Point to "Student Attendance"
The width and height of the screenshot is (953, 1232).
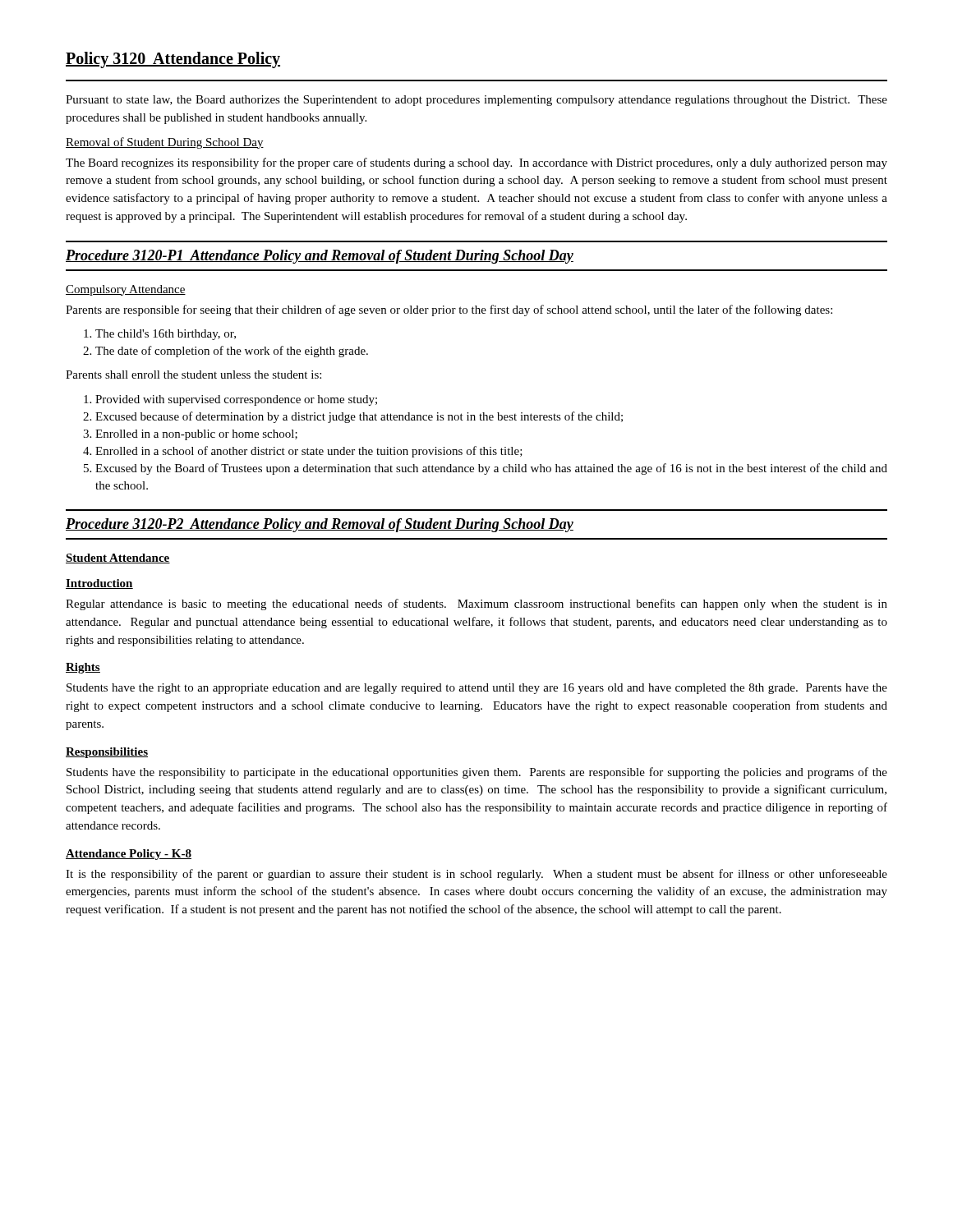118,559
